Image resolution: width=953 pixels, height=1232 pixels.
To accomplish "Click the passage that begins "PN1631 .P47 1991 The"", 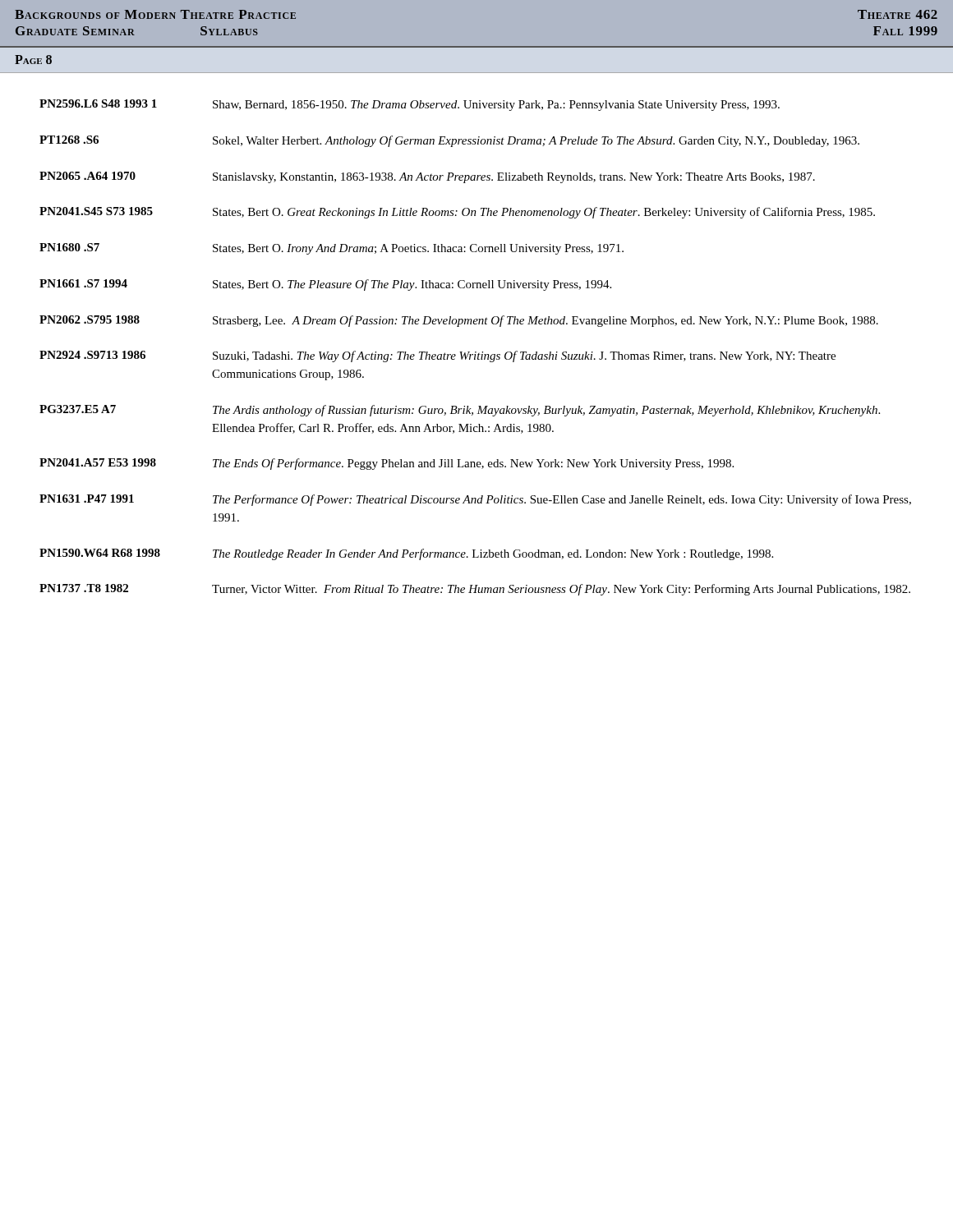I will point(476,509).
